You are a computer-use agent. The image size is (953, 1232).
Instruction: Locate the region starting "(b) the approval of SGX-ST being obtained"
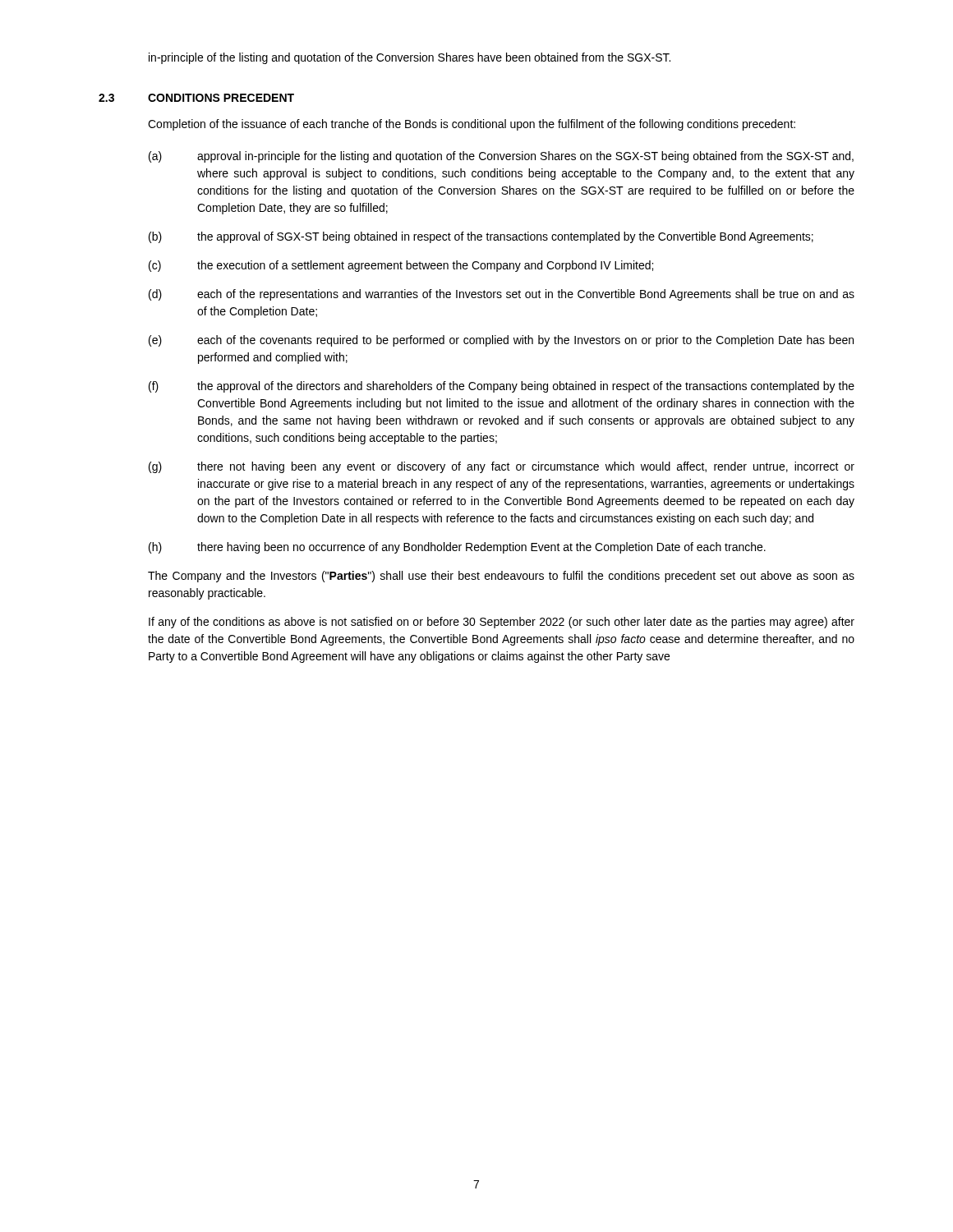tap(501, 237)
